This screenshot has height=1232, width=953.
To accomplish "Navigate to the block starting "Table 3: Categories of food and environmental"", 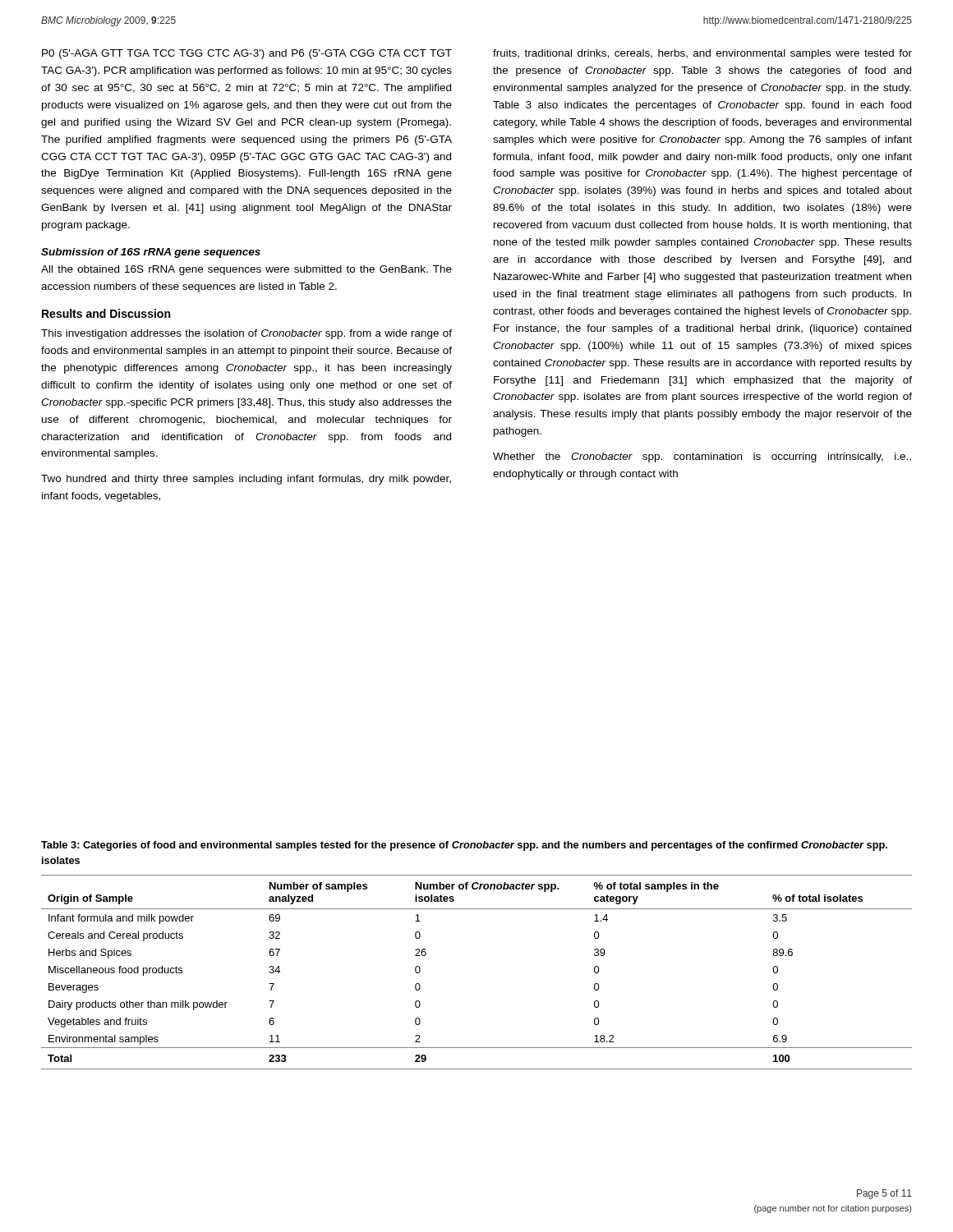I will [465, 852].
